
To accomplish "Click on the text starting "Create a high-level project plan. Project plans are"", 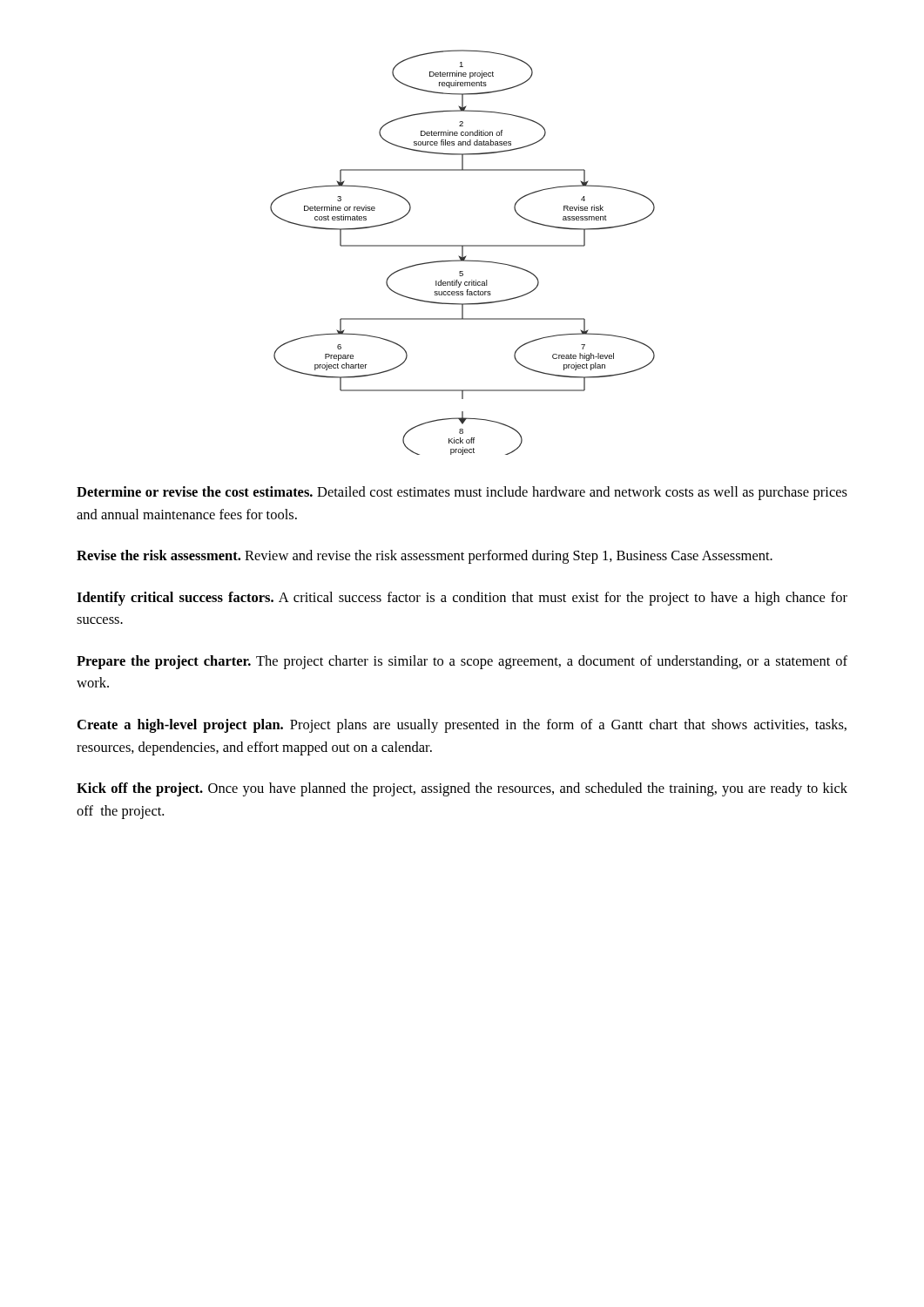I will click(462, 736).
